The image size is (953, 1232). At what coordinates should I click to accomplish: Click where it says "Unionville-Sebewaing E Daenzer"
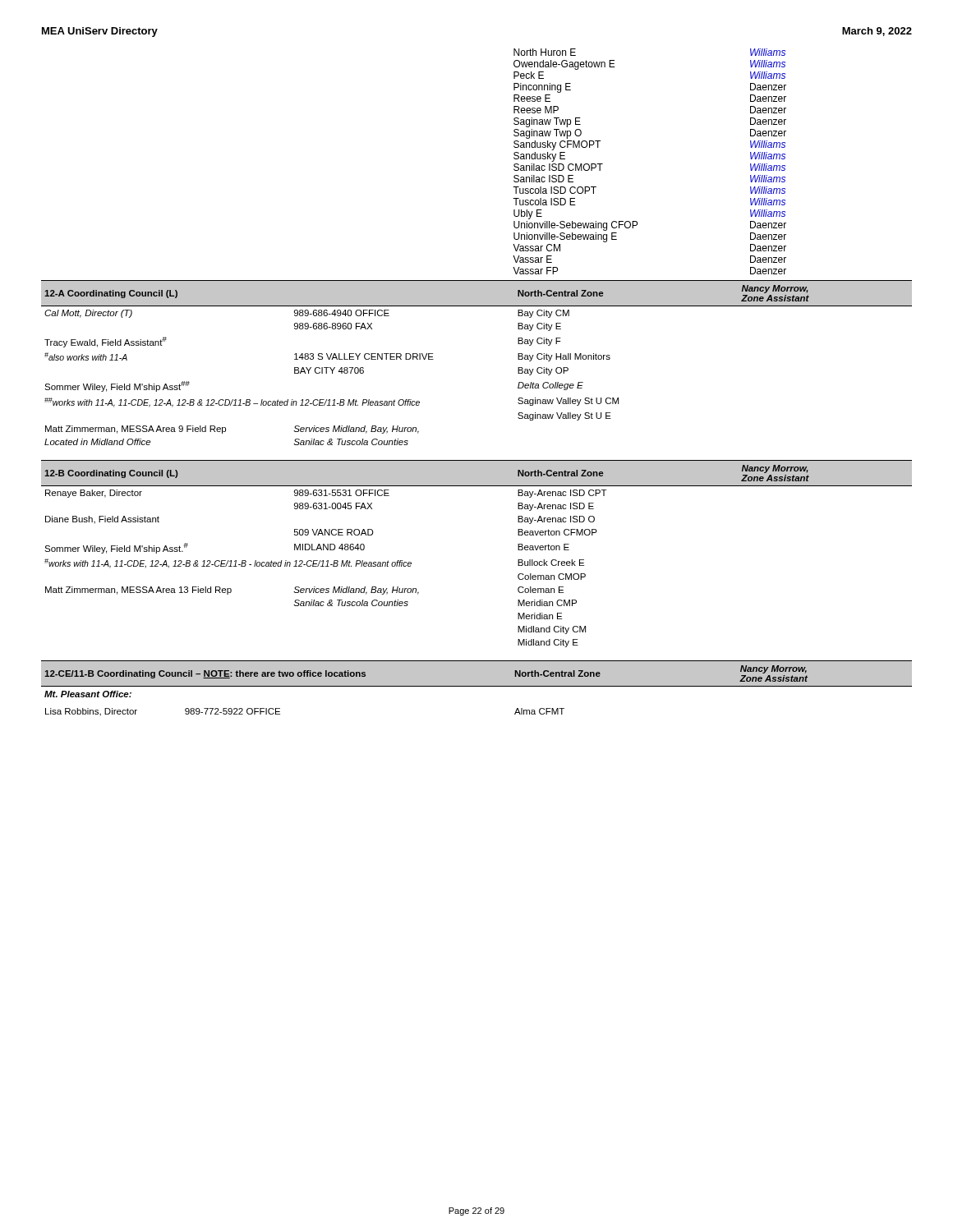pyautogui.click(x=562, y=236)
